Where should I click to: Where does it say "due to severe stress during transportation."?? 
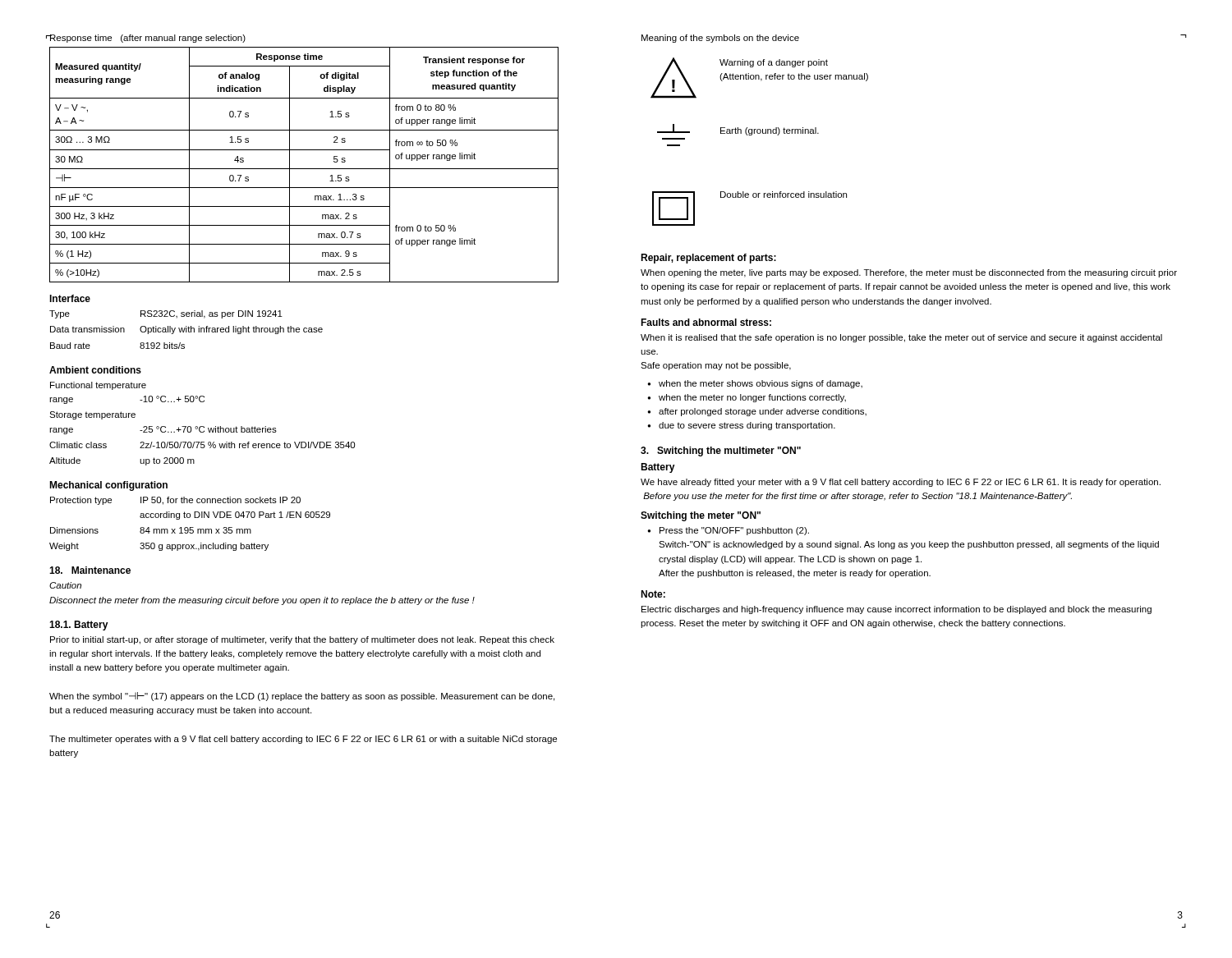click(x=747, y=425)
